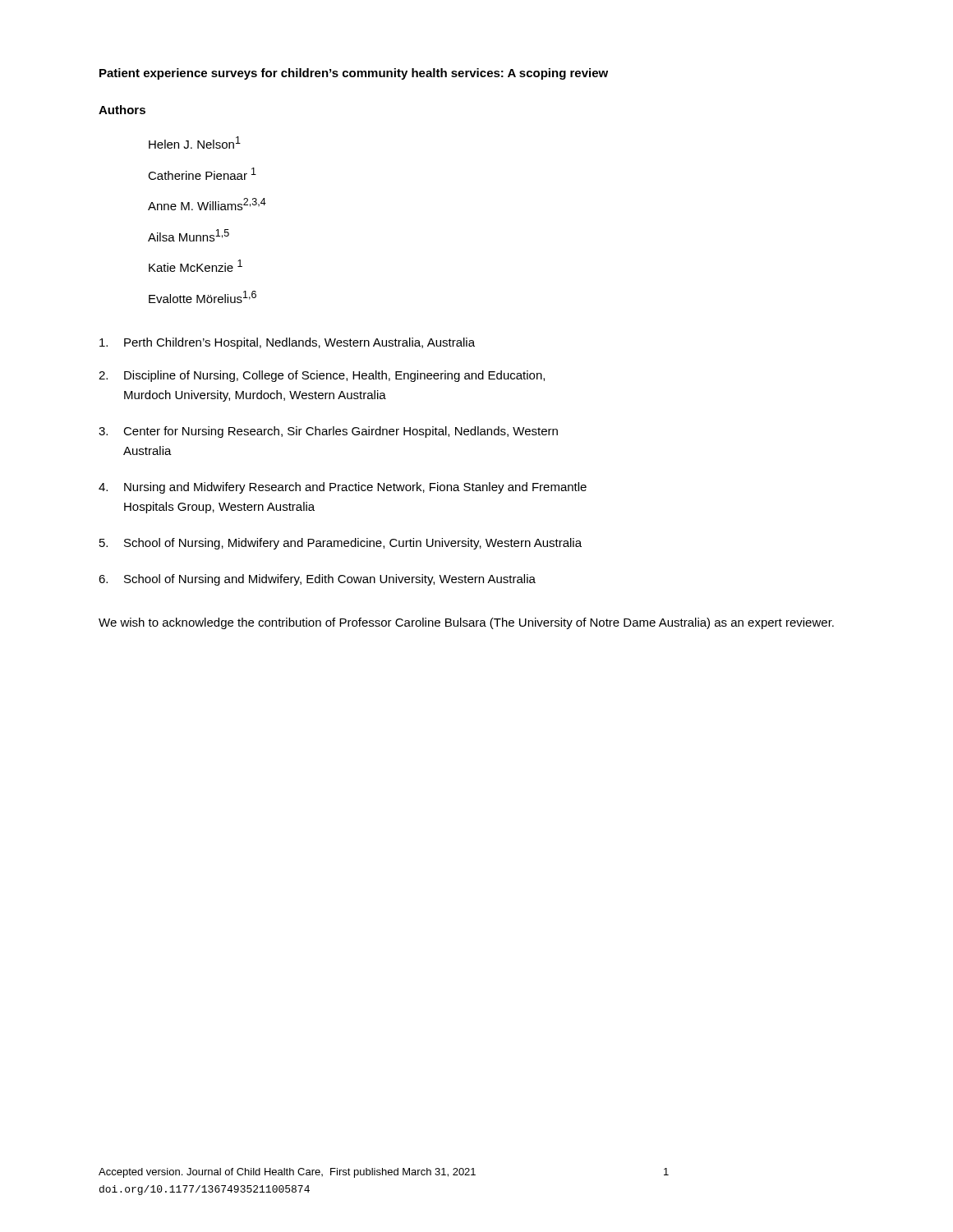Click the passage that begins "5. School of"
This screenshot has width=953, height=1232.
tap(340, 543)
